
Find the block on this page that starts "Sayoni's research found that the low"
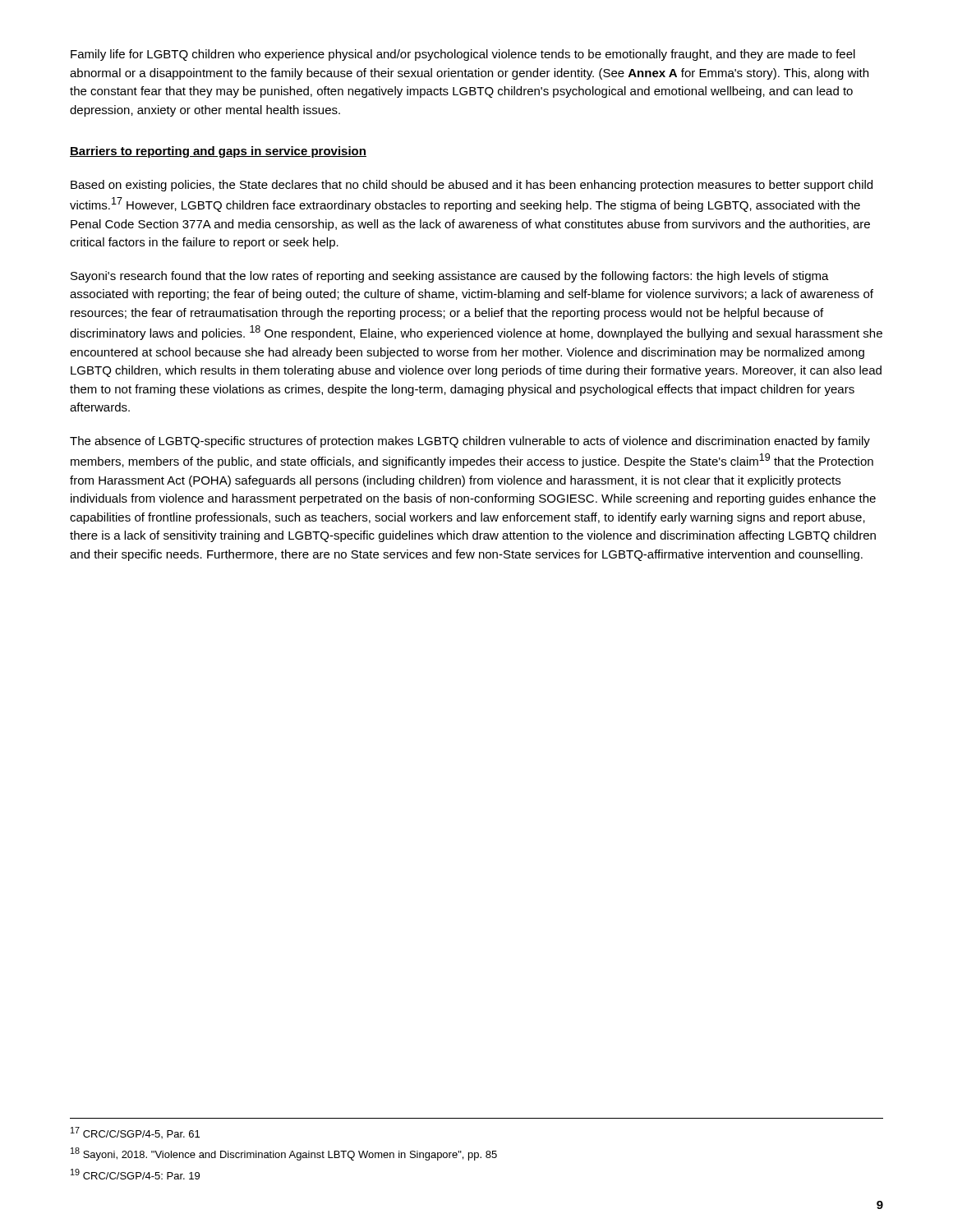[x=476, y=342]
